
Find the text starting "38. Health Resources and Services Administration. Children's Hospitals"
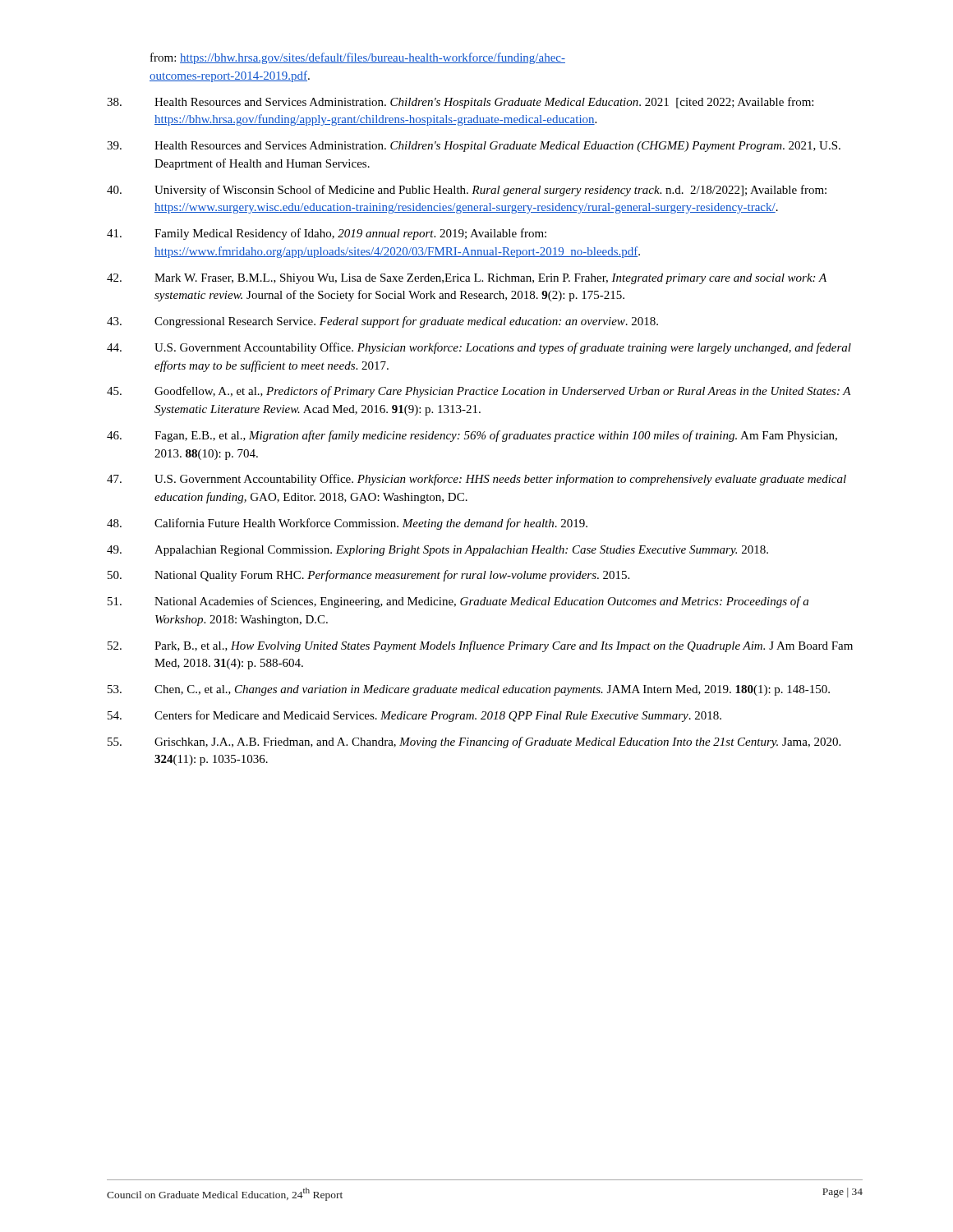(x=485, y=111)
